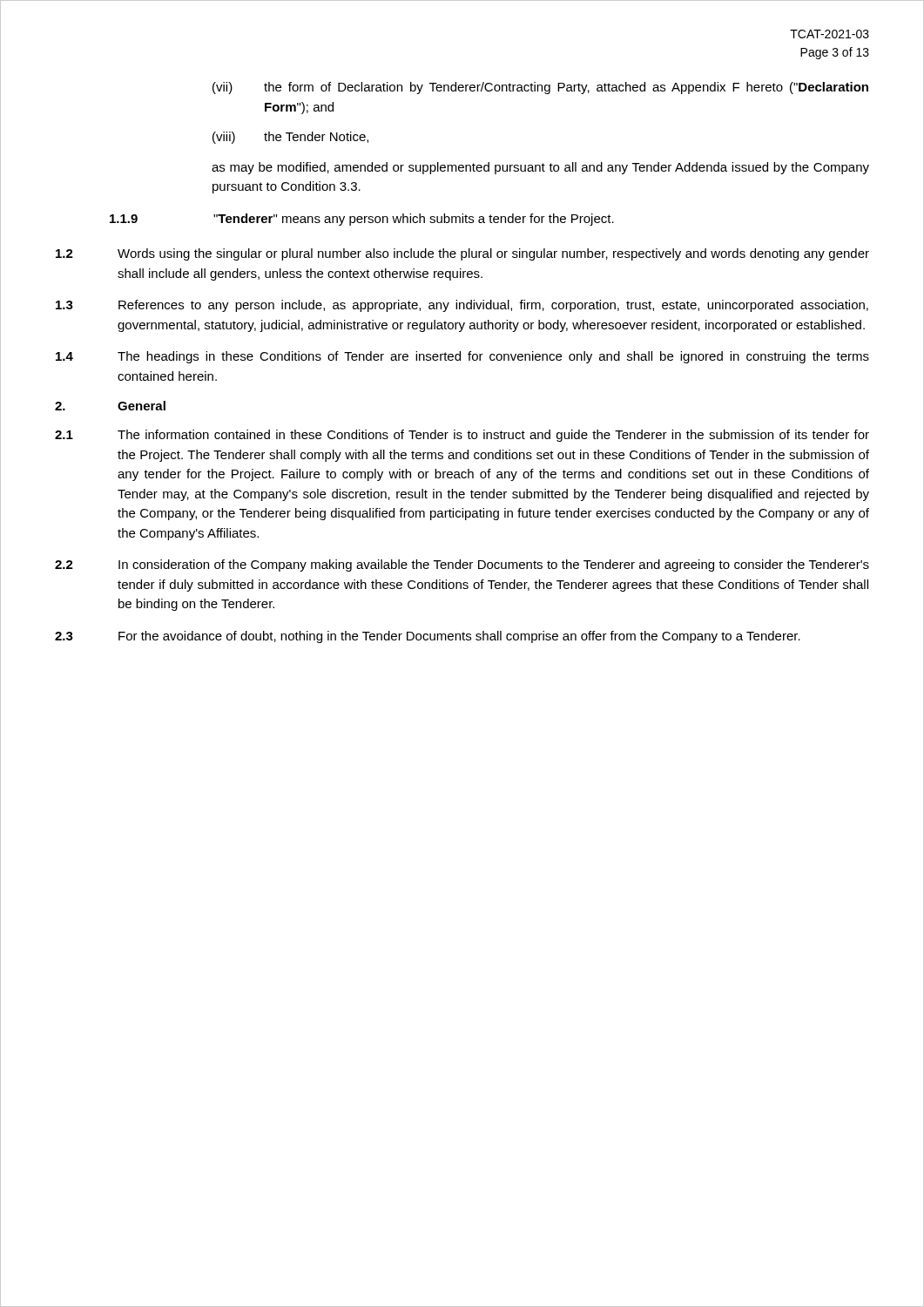The width and height of the screenshot is (924, 1307).
Task: Click on the text block starting "1 The information contained in"
Action: (462, 484)
